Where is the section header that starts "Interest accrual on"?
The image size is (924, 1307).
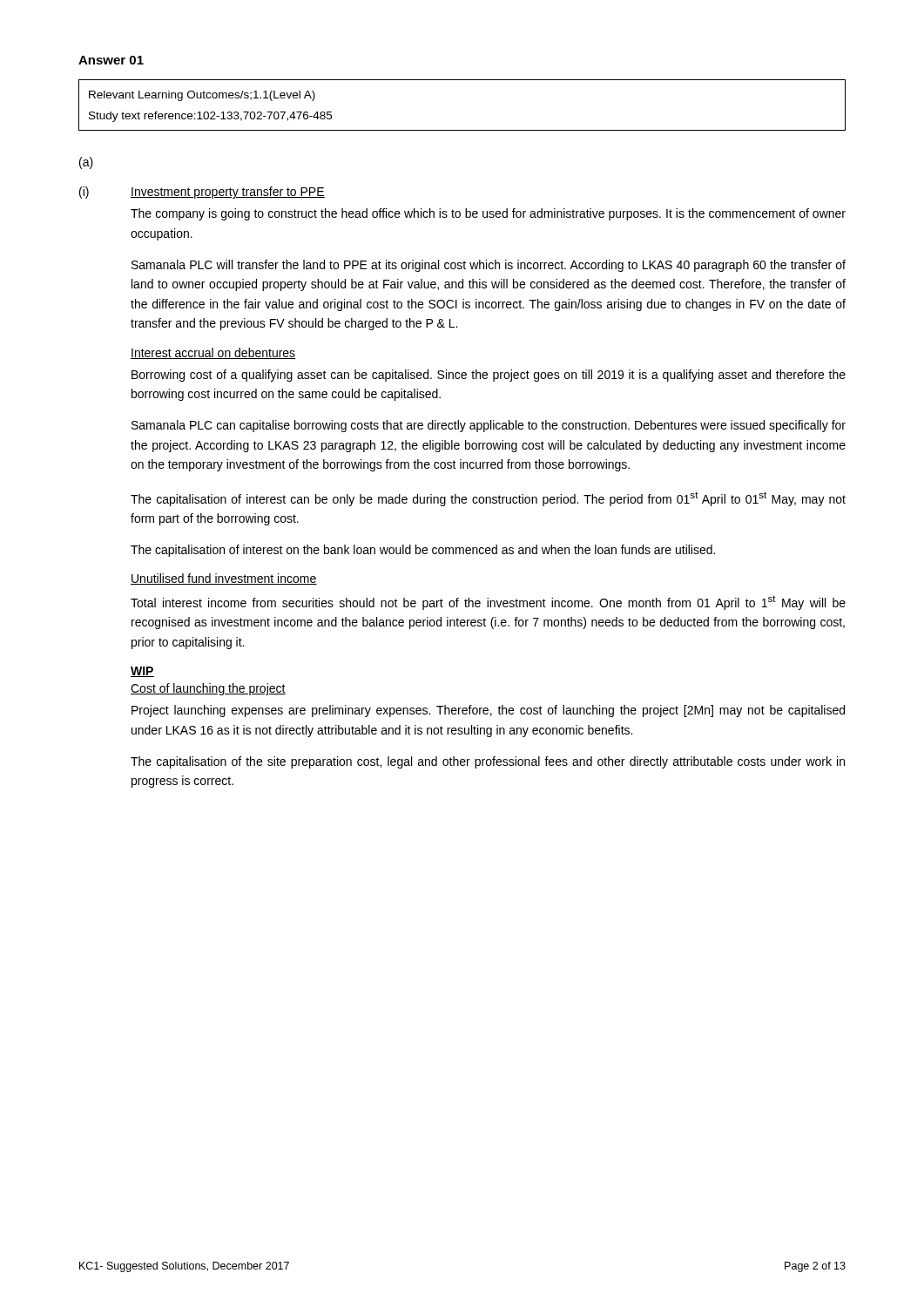213,353
